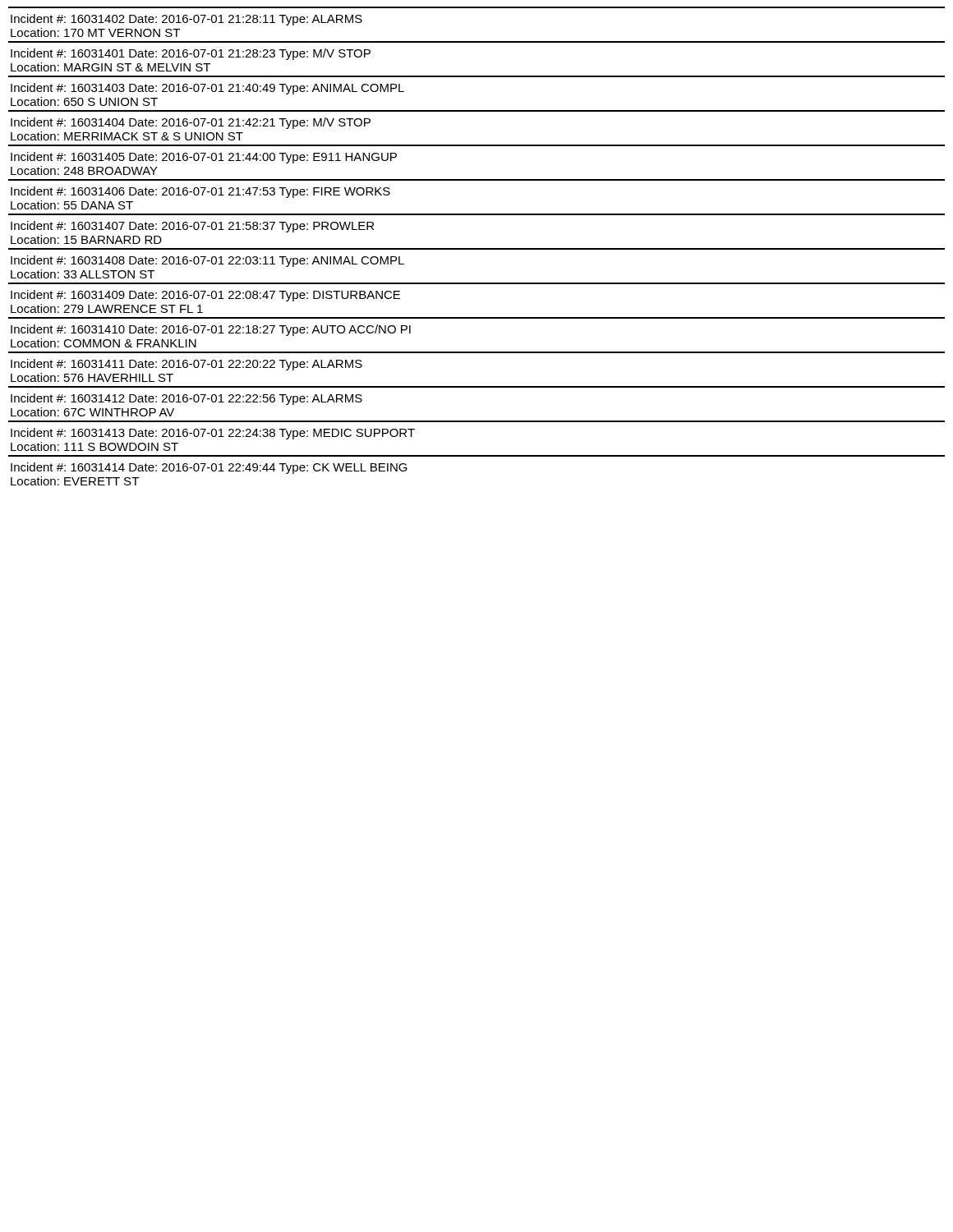Click on the list item containing "Incident #: 16031413 Date: 2016-07-01 22:24:38"
Screen dimensions: 1232x953
point(213,434)
